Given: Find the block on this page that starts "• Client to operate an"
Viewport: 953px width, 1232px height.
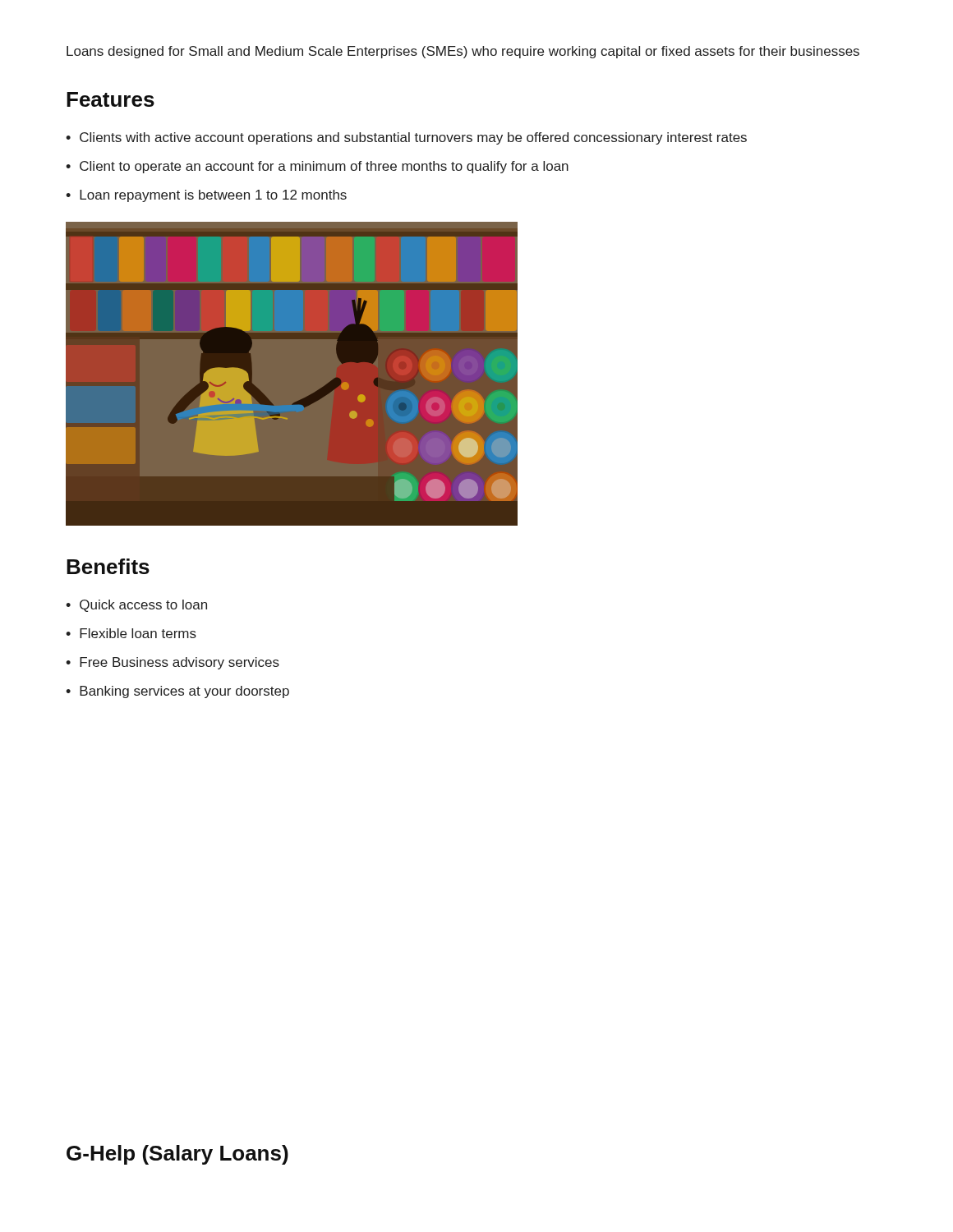Looking at the screenshot, I should coord(317,167).
